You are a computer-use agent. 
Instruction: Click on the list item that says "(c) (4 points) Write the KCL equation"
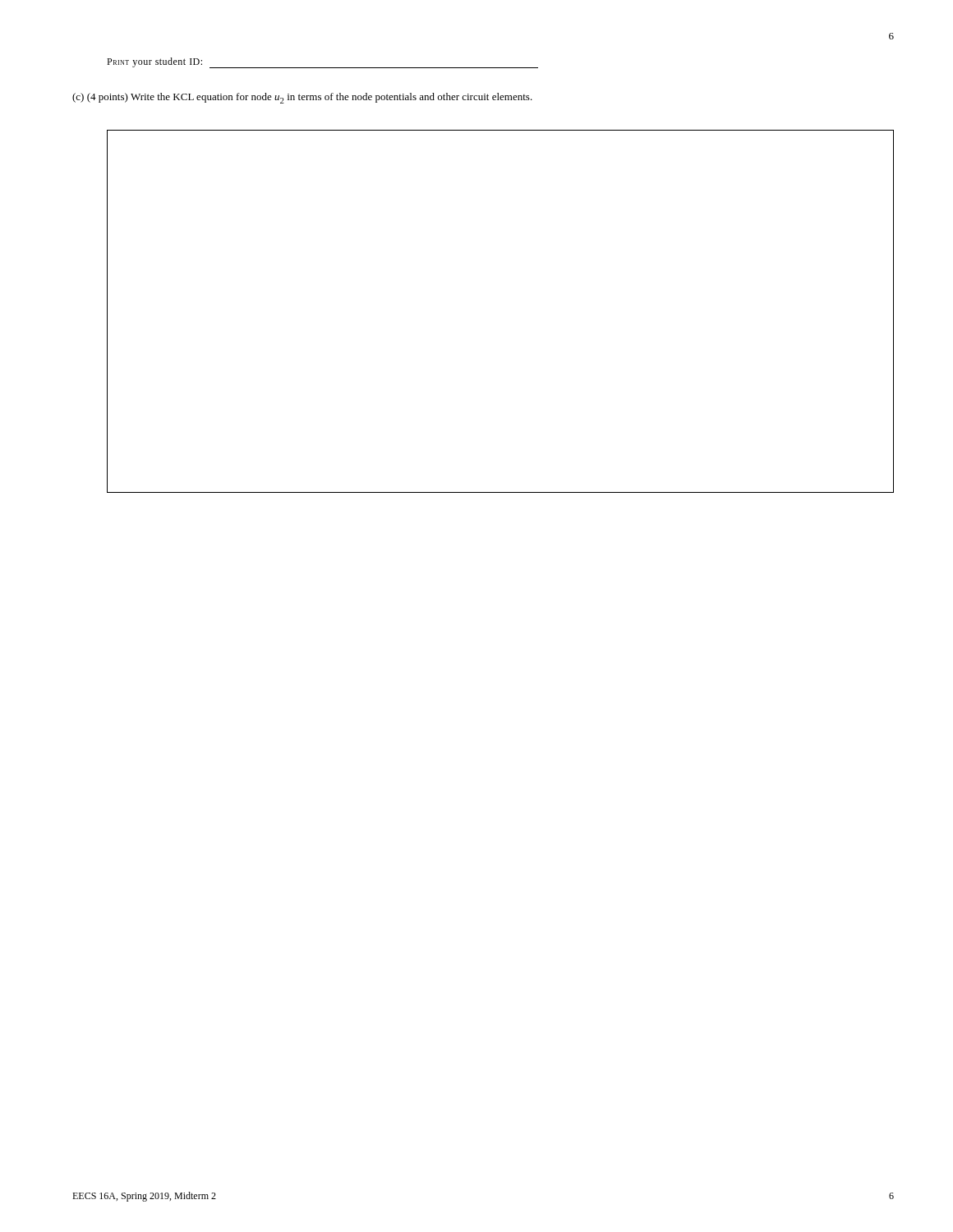(x=302, y=98)
